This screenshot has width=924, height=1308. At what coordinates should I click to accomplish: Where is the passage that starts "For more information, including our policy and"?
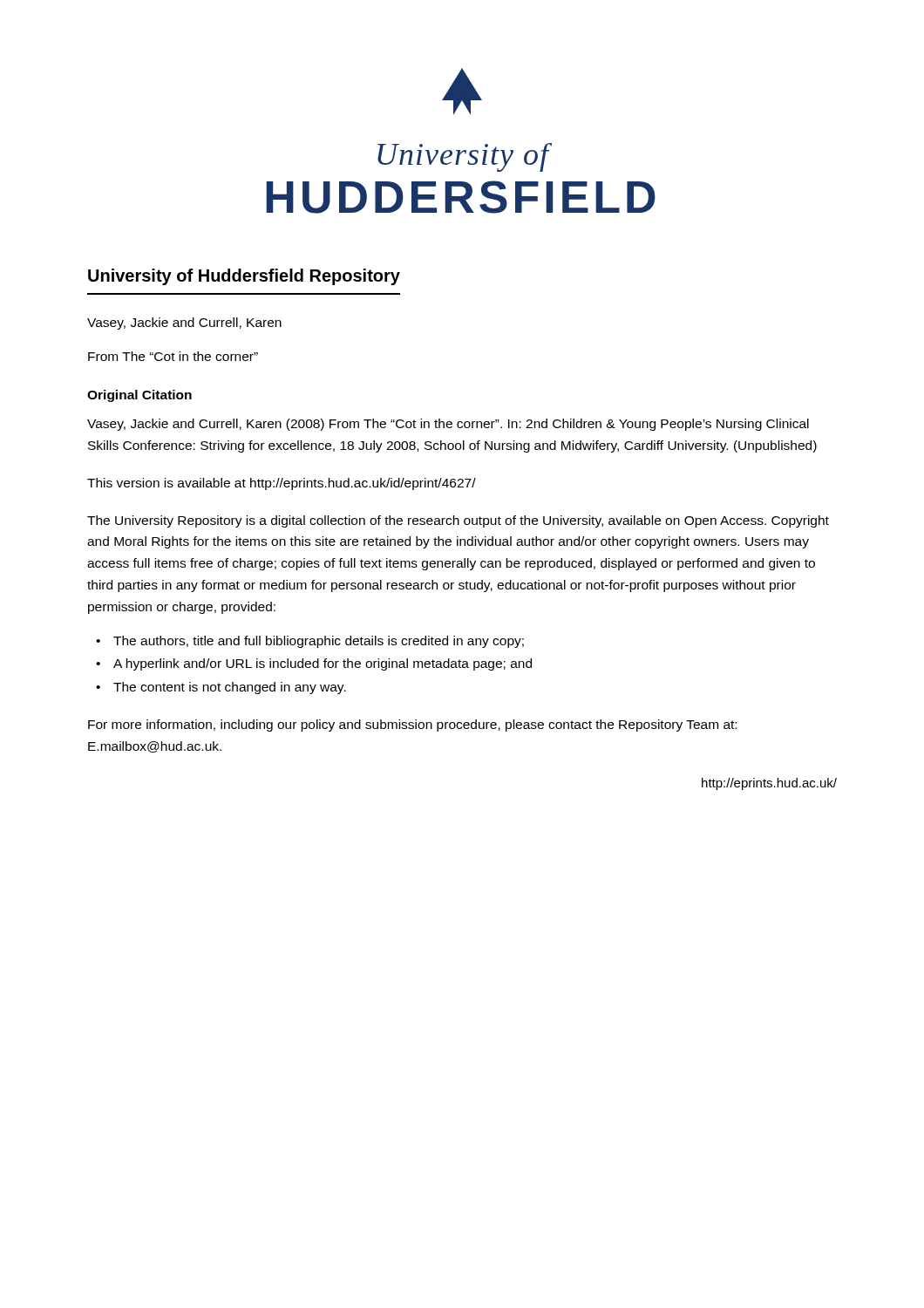pos(413,735)
